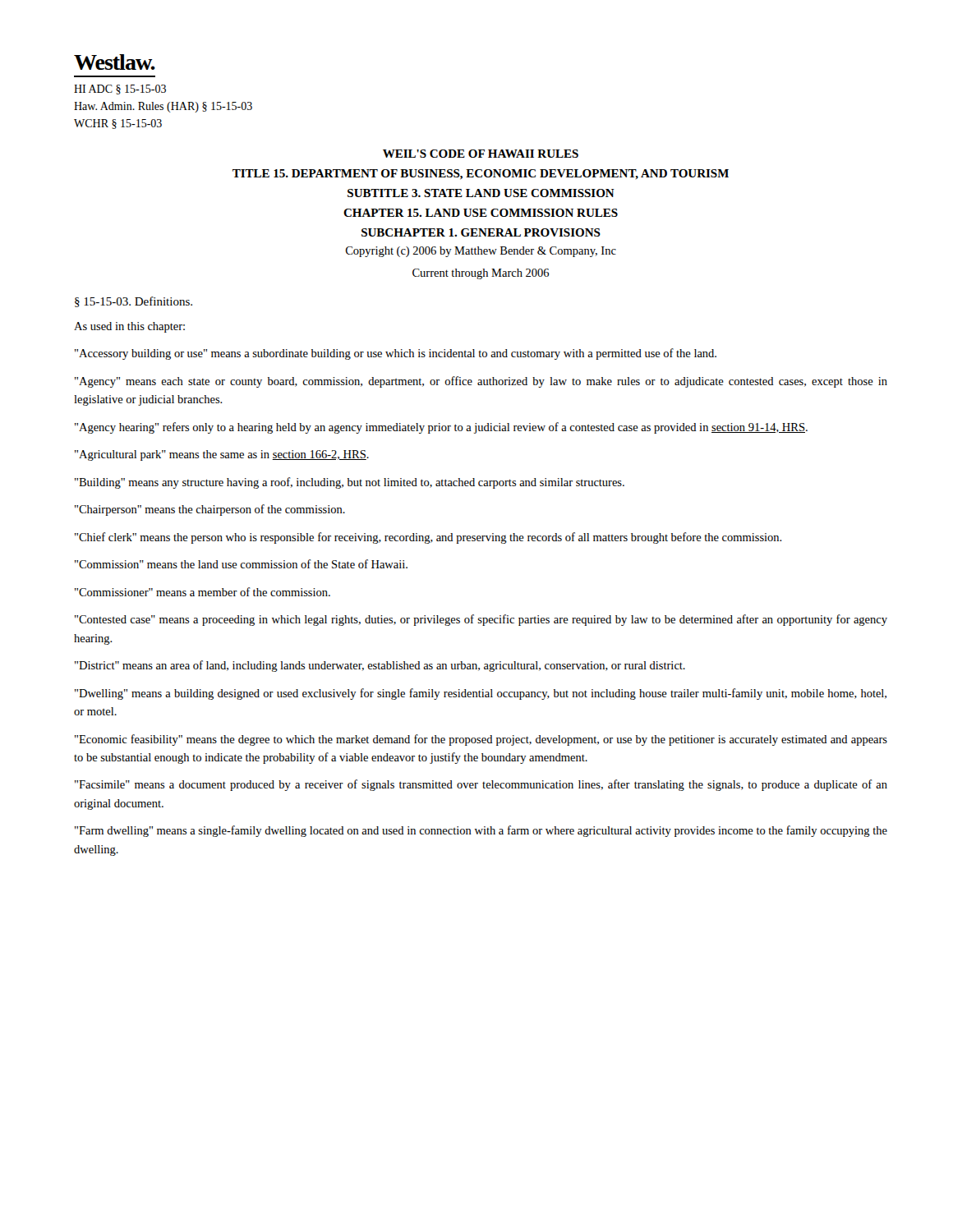Click on the passage starting "WEIL'S CODE OF HAWAII RULES"
This screenshot has width=953, height=1232.
point(481,201)
